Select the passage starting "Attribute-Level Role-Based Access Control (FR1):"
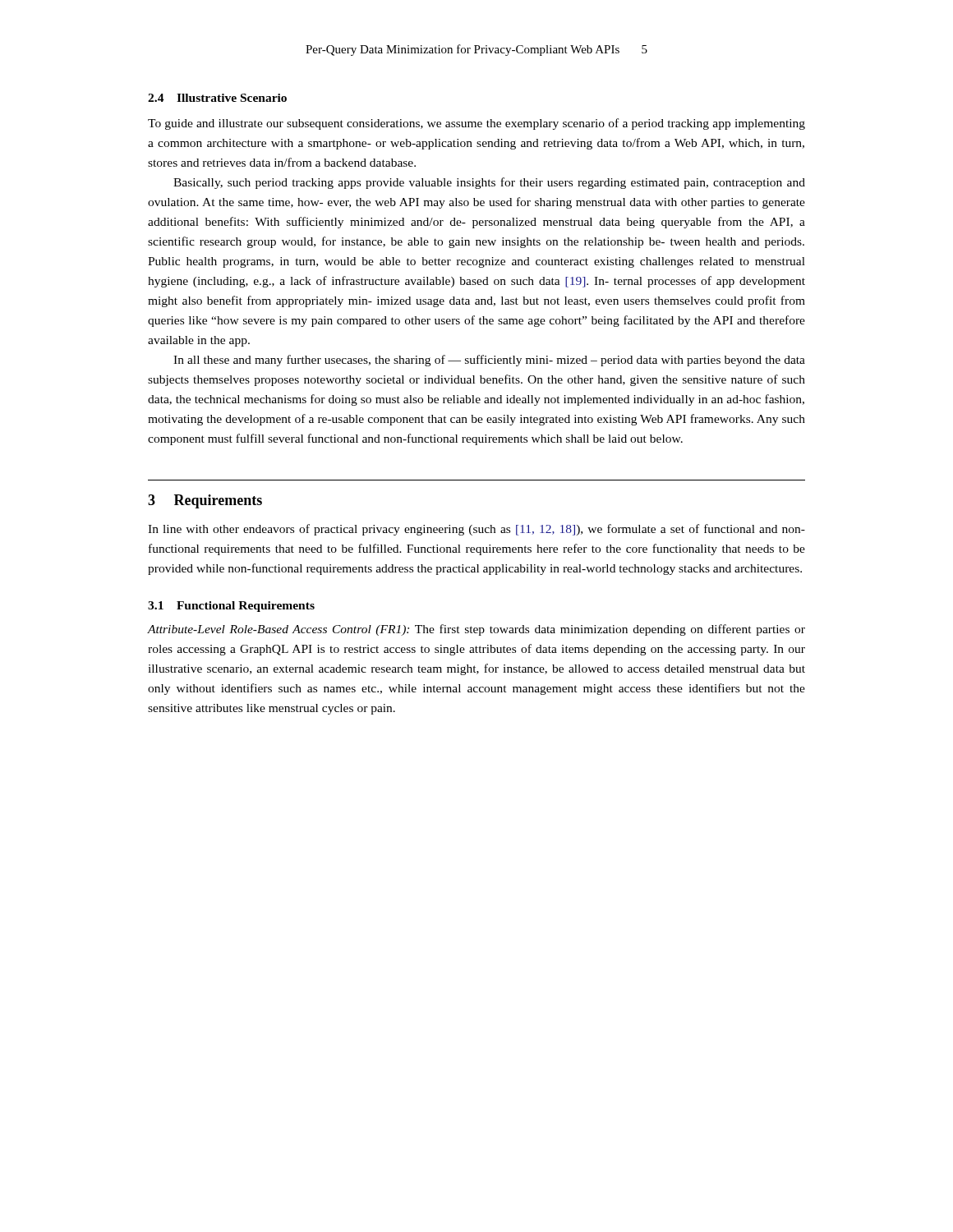The width and height of the screenshot is (953, 1232). point(476,669)
